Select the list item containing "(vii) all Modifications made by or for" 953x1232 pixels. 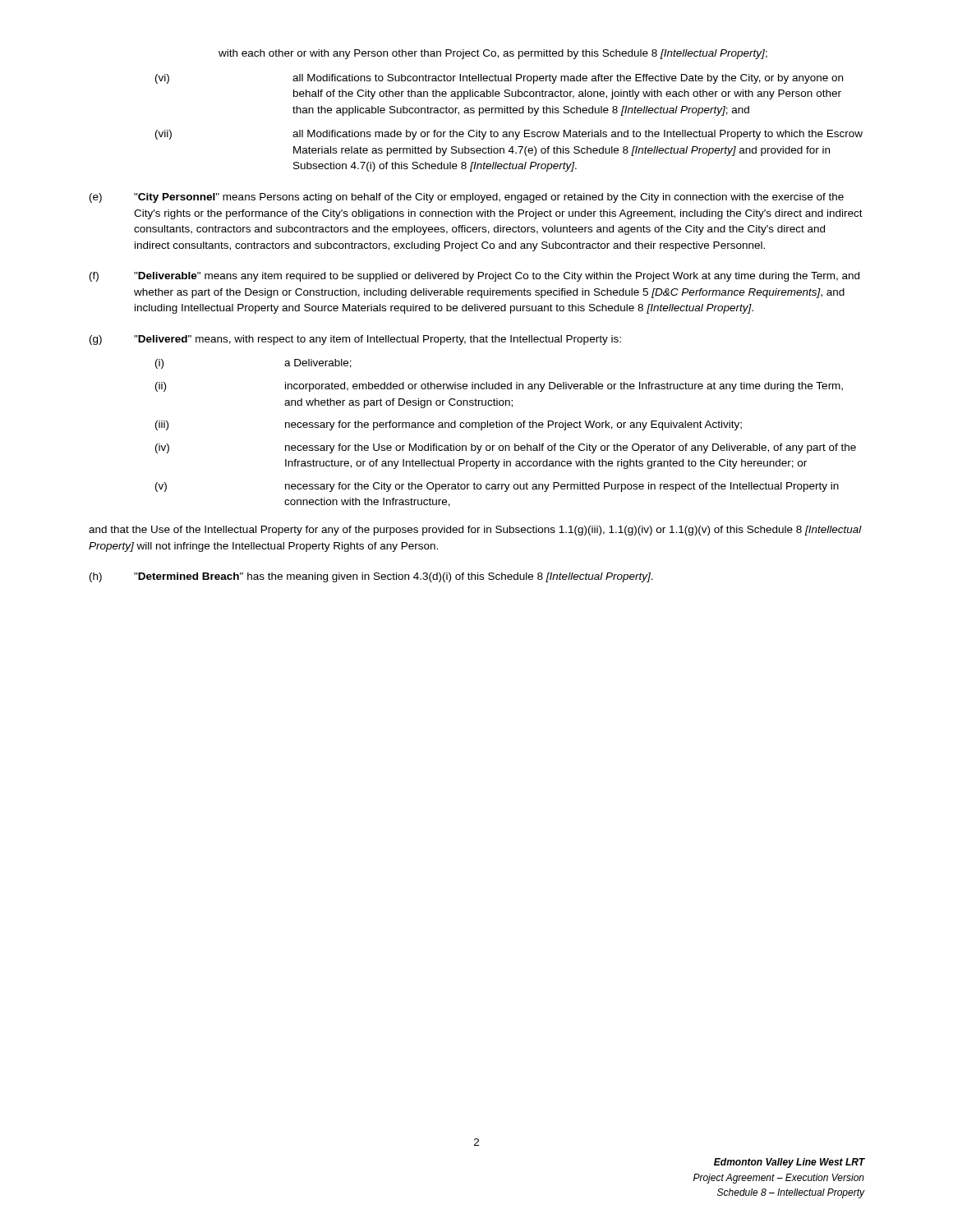point(476,150)
